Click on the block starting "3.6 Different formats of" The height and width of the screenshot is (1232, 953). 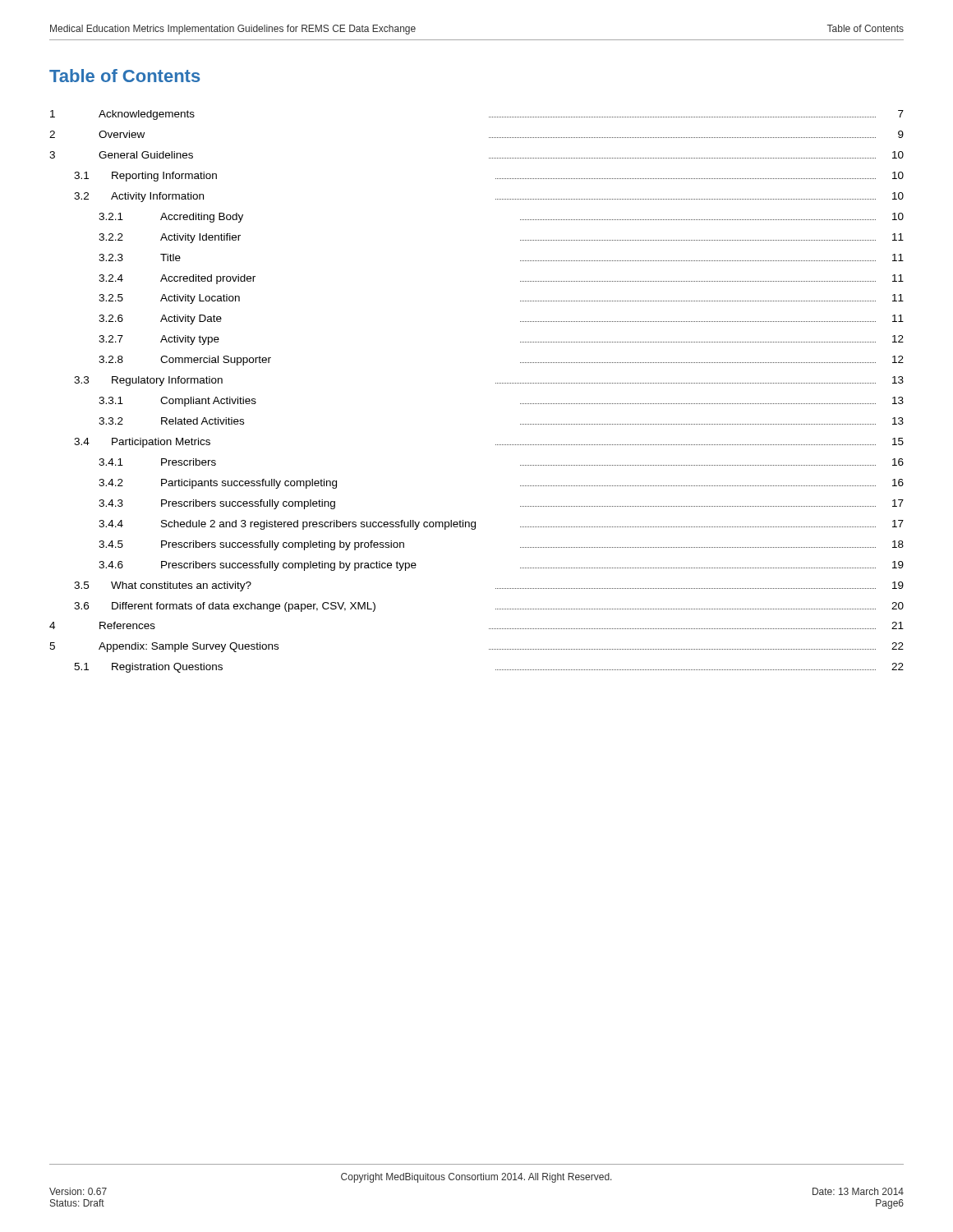(241, 607)
